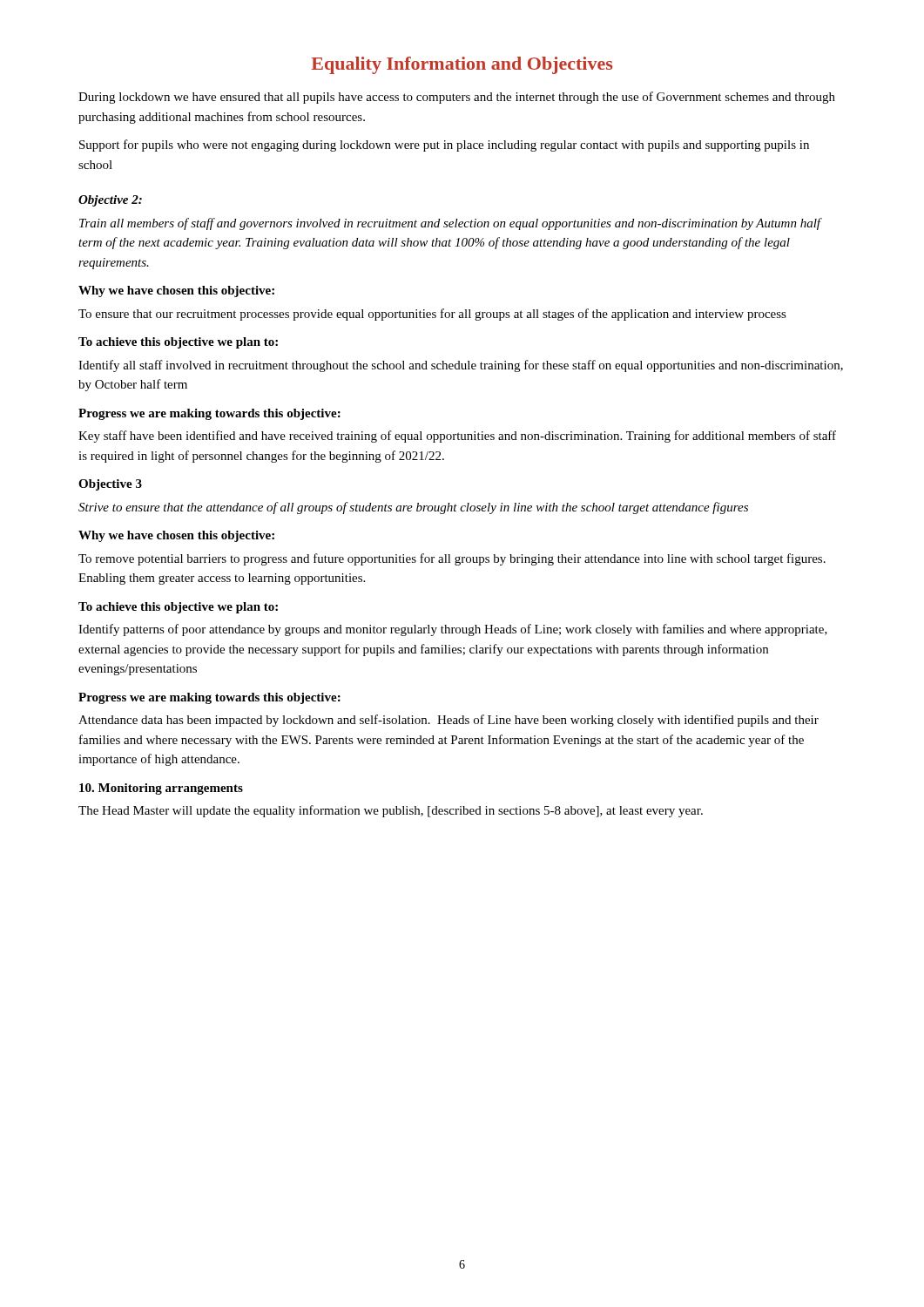The width and height of the screenshot is (924, 1307).
Task: Select the text starting "Key staff have been identified and have"
Action: pyautogui.click(x=457, y=445)
